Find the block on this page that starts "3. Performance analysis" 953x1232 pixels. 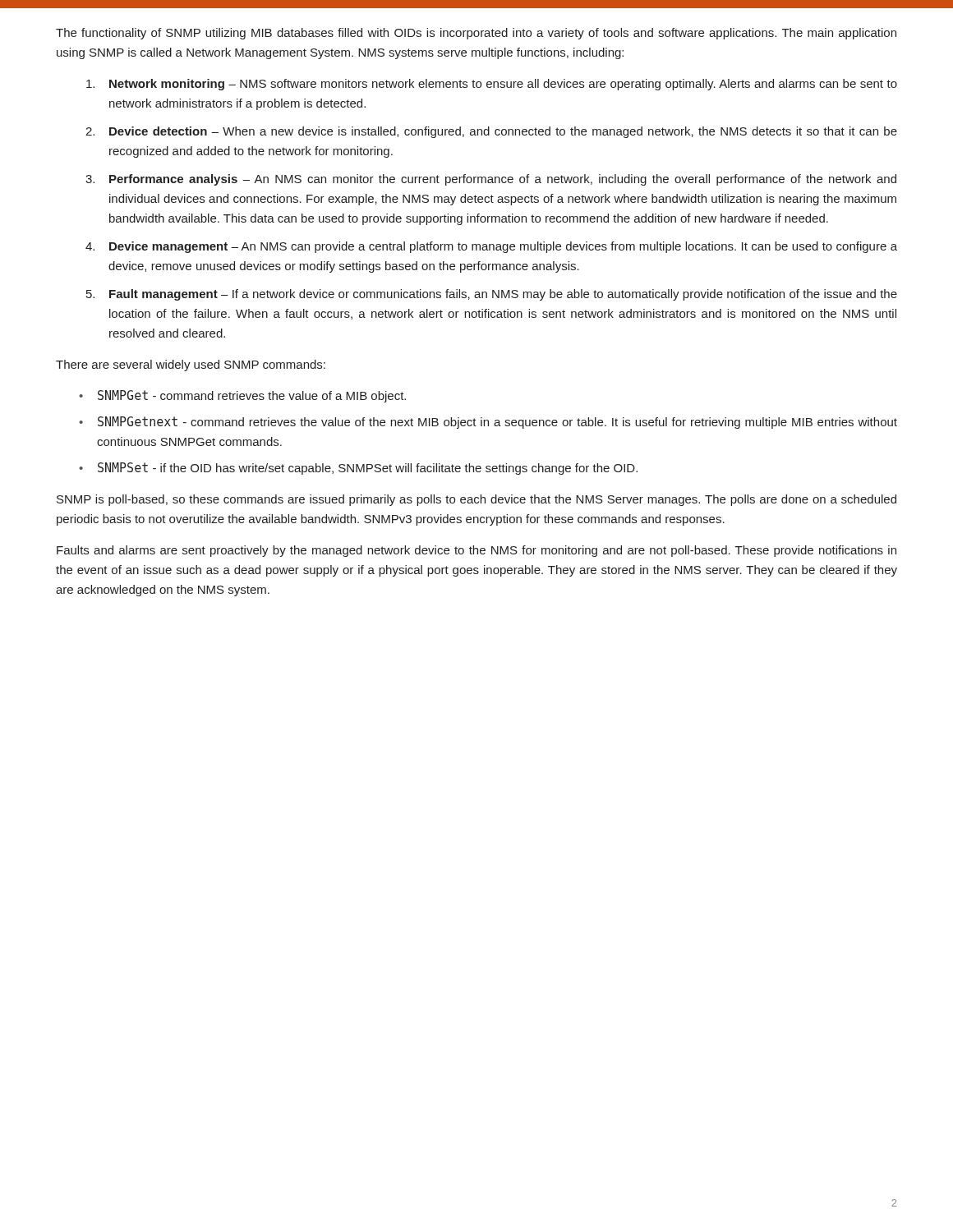(491, 199)
